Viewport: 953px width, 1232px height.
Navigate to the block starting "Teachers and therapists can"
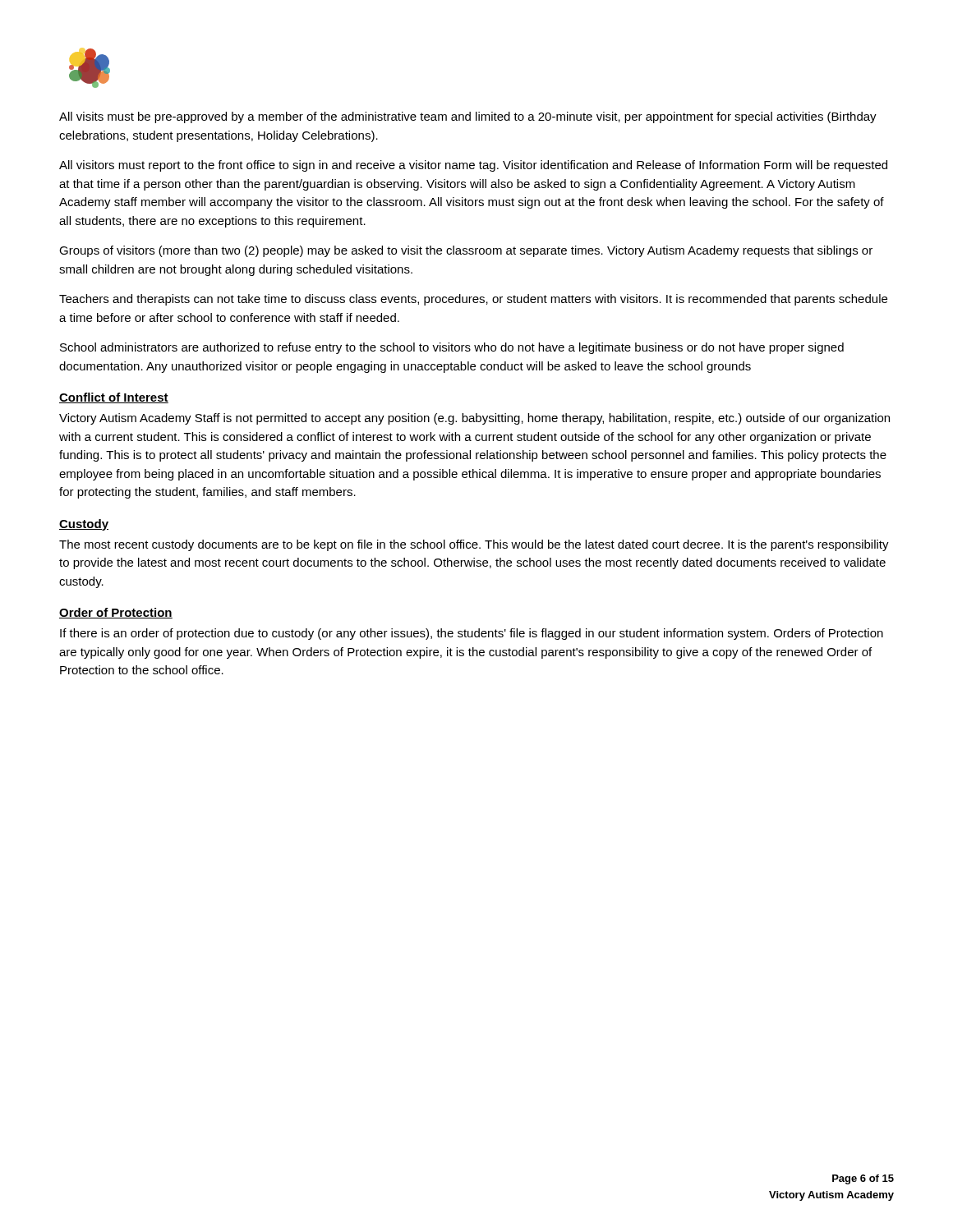474,308
